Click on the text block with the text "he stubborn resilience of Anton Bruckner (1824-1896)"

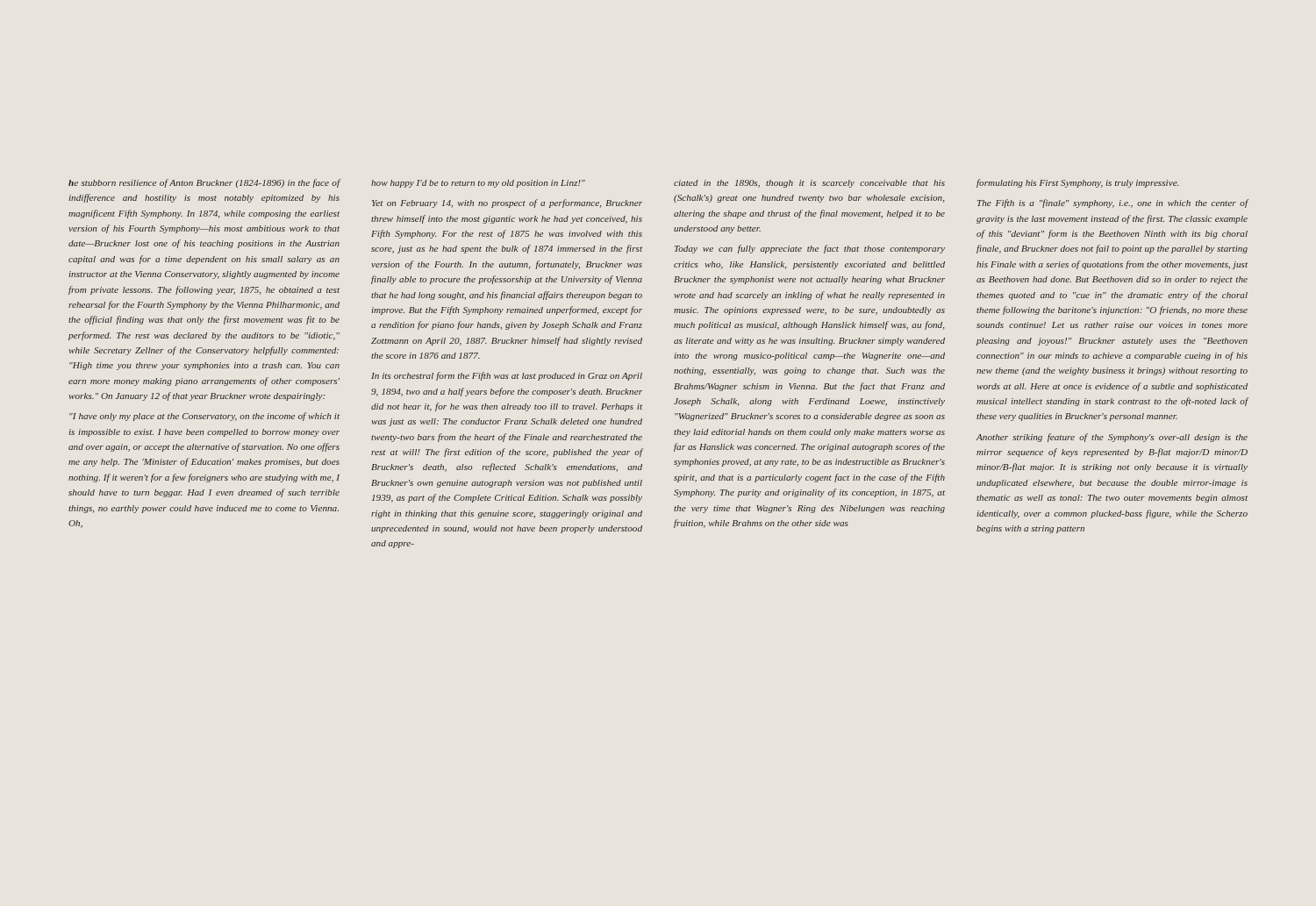(204, 353)
